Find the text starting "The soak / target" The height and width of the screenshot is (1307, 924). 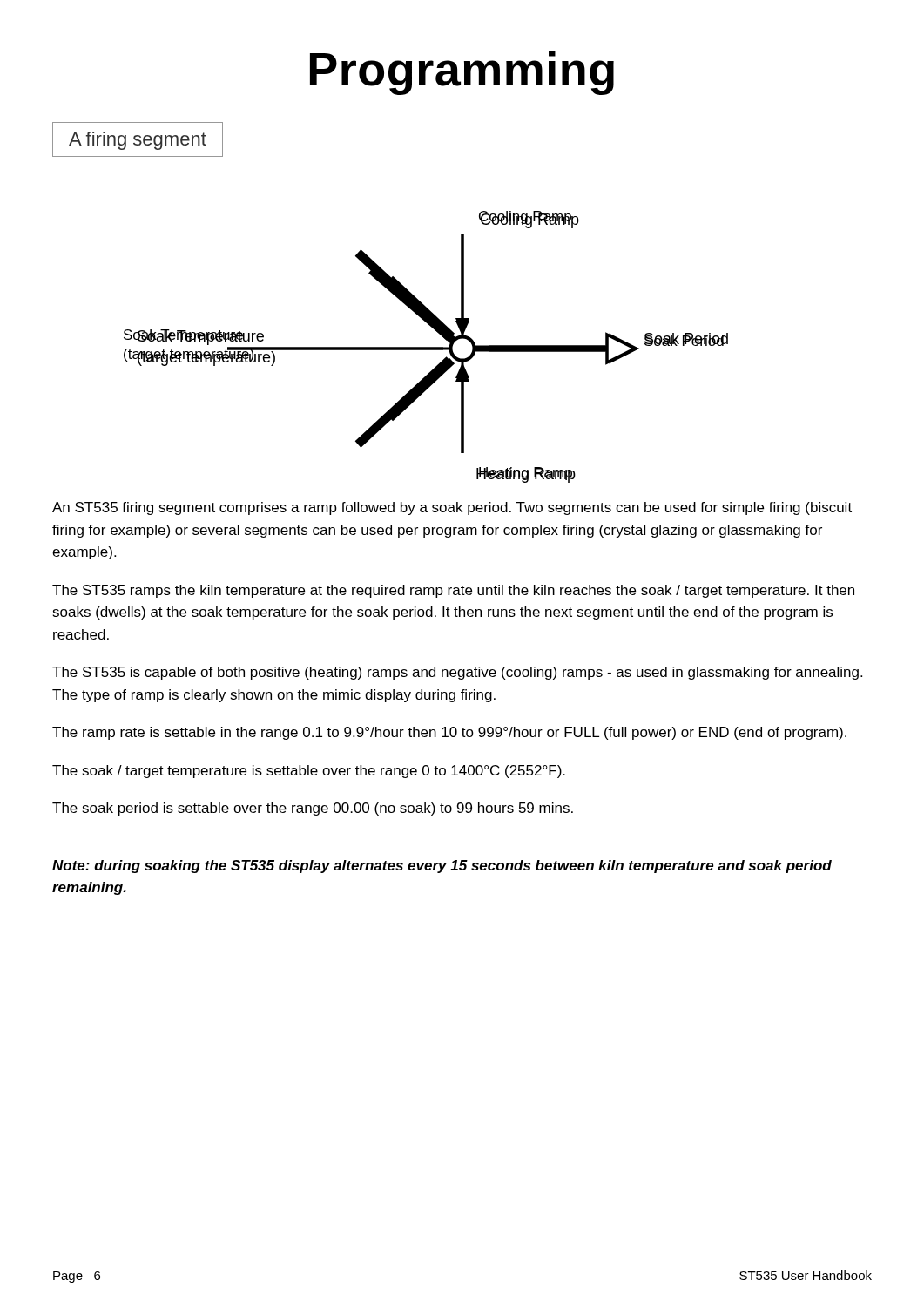tap(309, 770)
